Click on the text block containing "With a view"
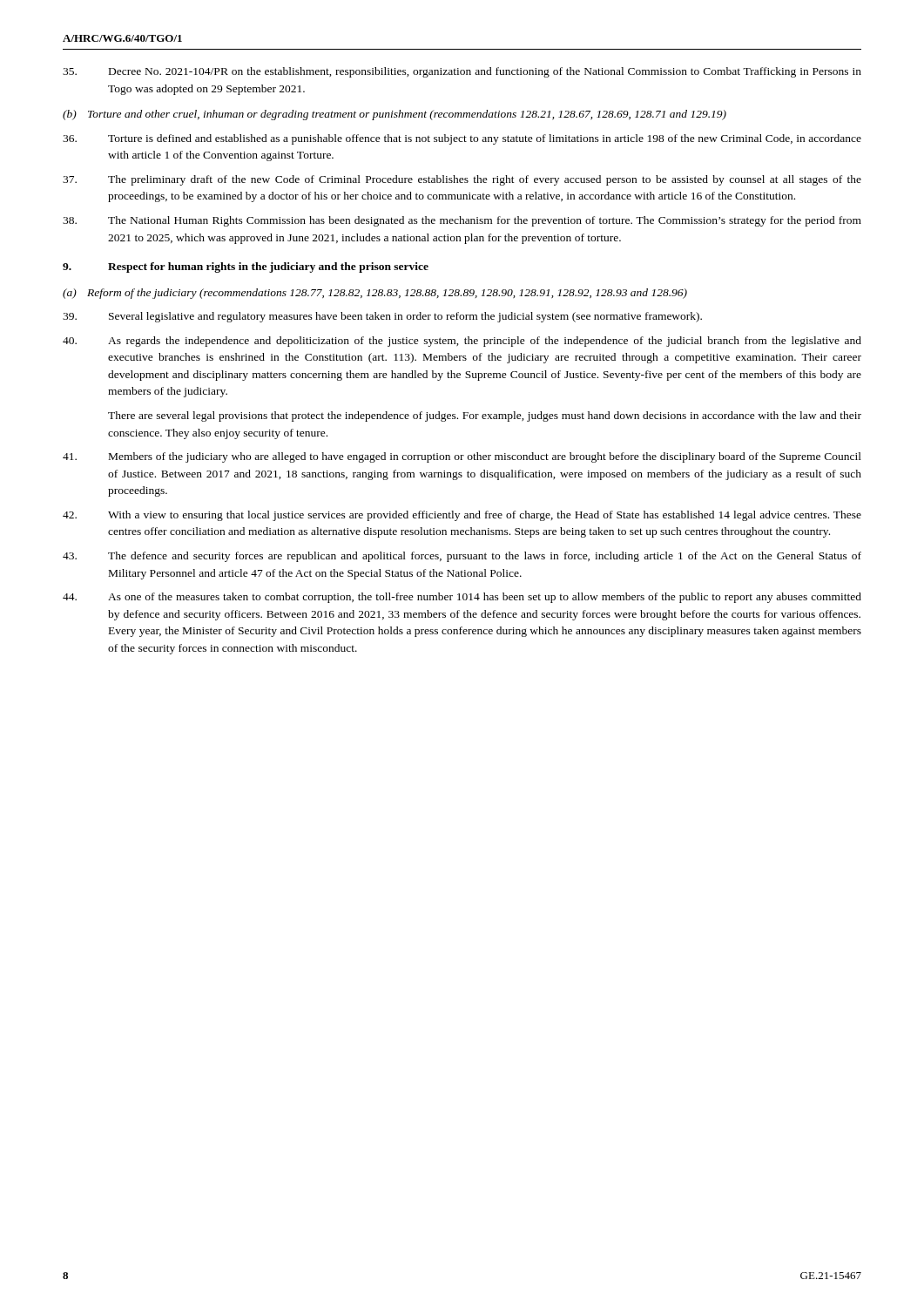Screen dimensions: 1307x924 point(462,523)
